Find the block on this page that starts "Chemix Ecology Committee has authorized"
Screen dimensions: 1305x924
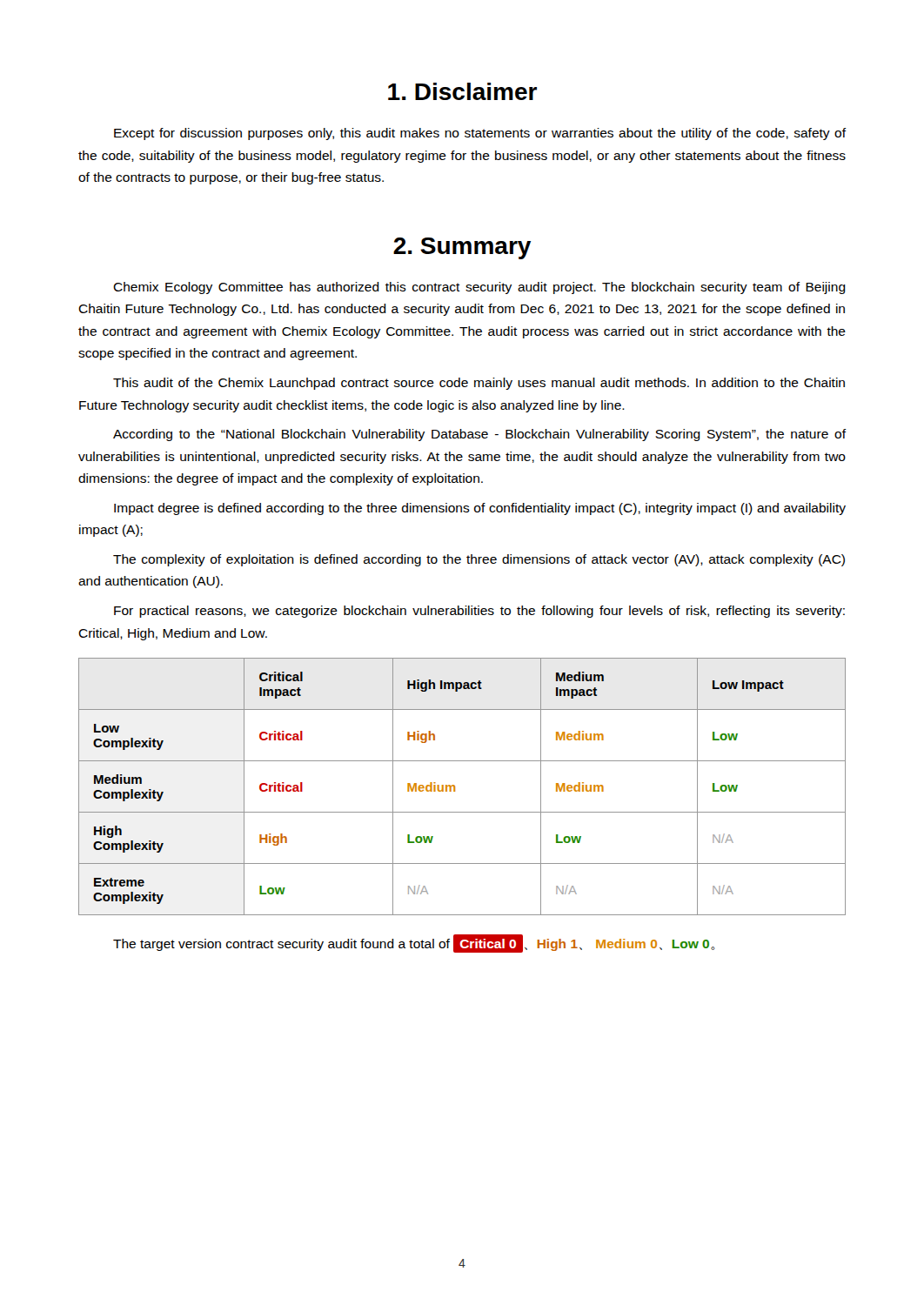(462, 320)
